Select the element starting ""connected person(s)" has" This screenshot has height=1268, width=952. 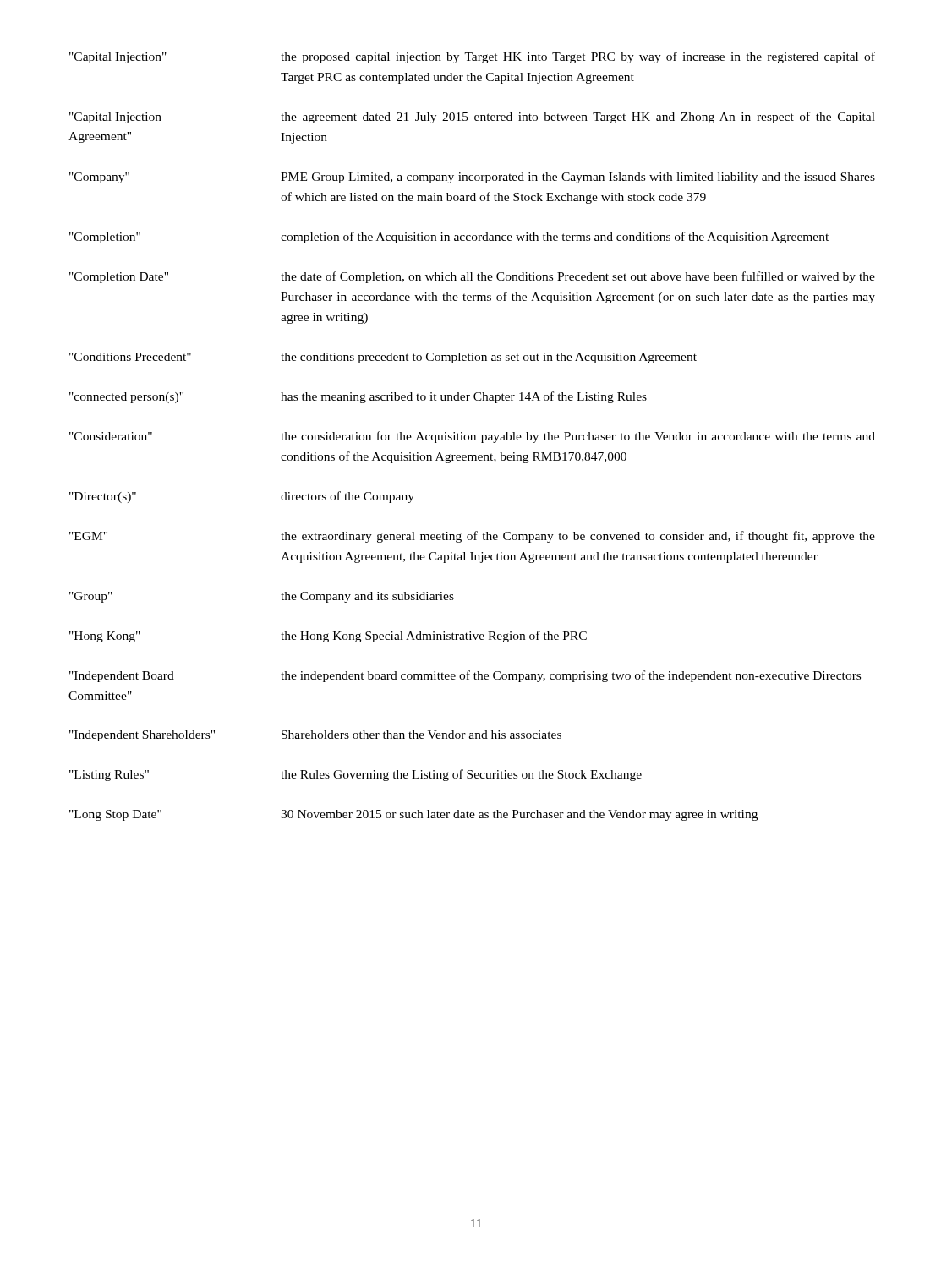pos(472,406)
